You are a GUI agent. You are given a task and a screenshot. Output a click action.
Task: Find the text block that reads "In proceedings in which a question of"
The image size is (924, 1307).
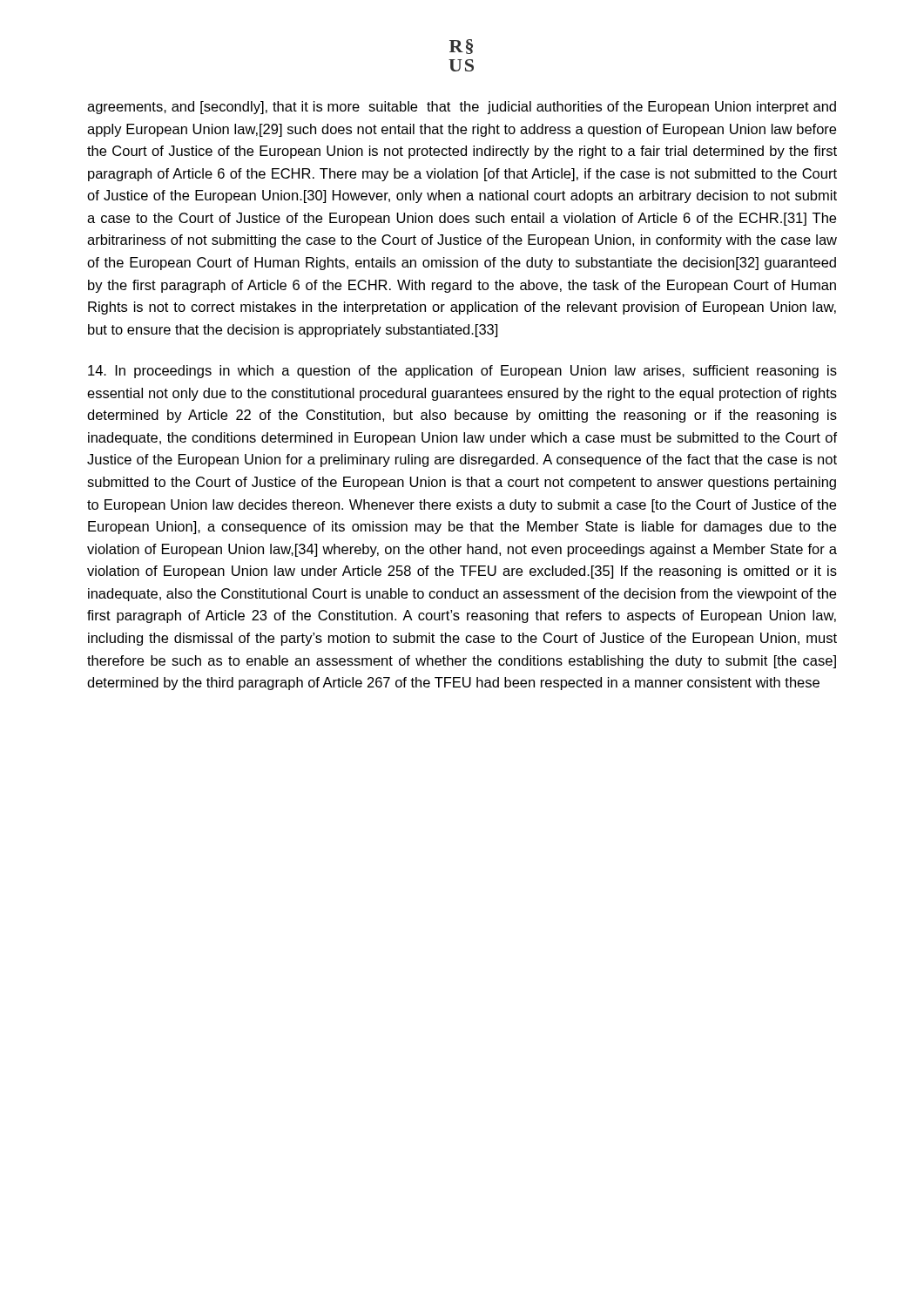click(462, 526)
